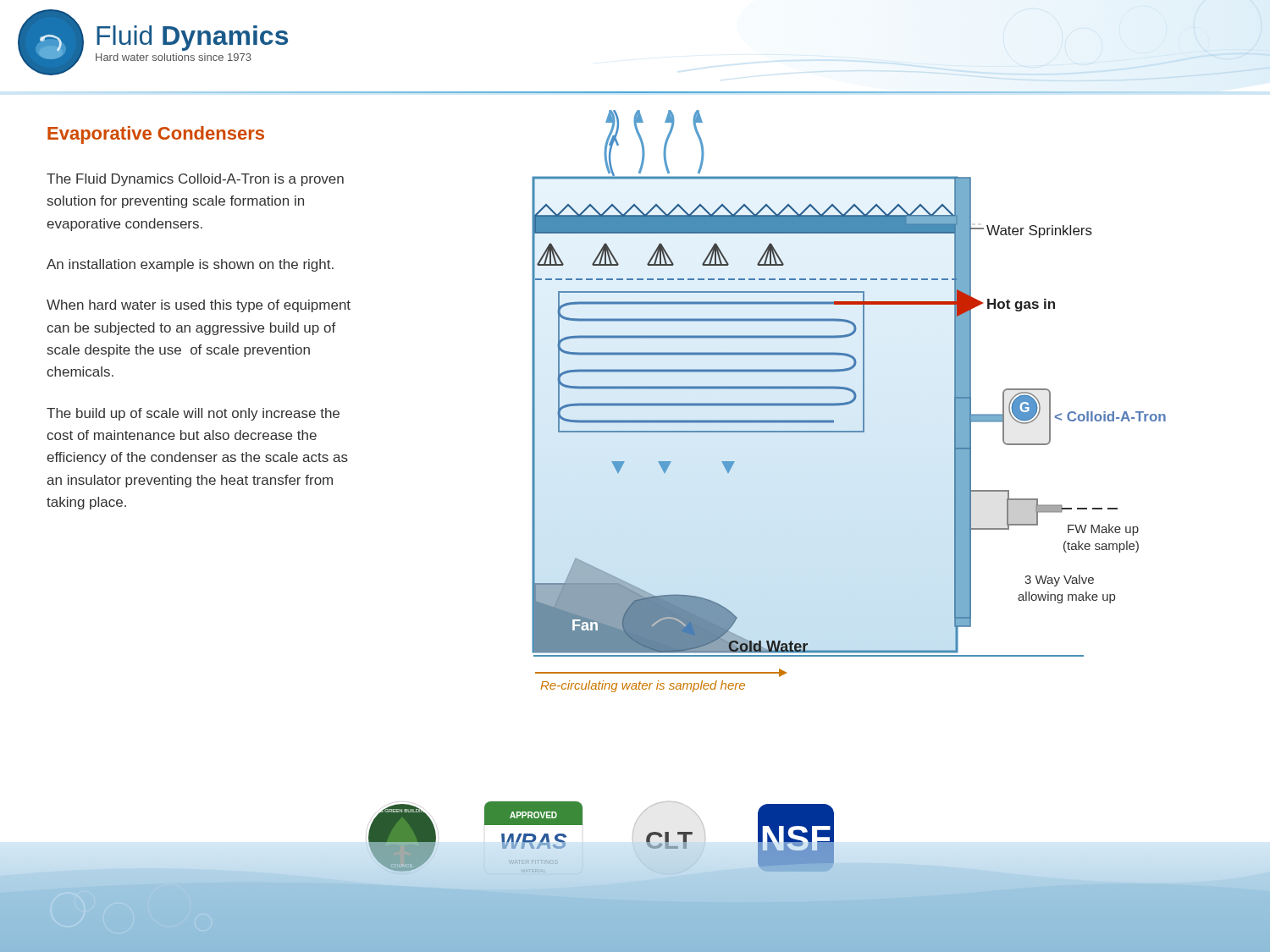Select the engineering diagram

pyautogui.click(x=830, y=436)
